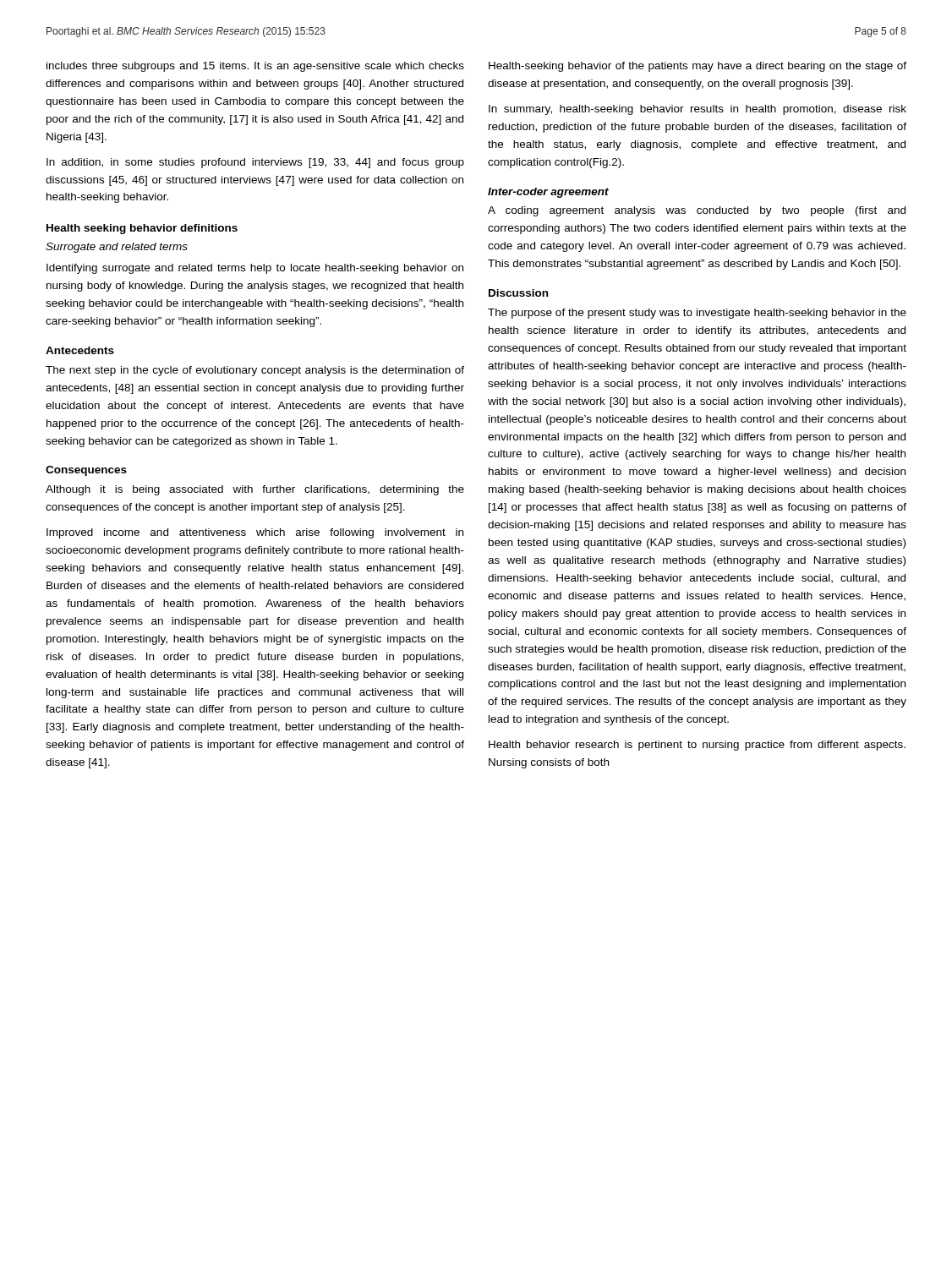
Task: Select the text block that reads "The purpose of the"
Action: 697,517
